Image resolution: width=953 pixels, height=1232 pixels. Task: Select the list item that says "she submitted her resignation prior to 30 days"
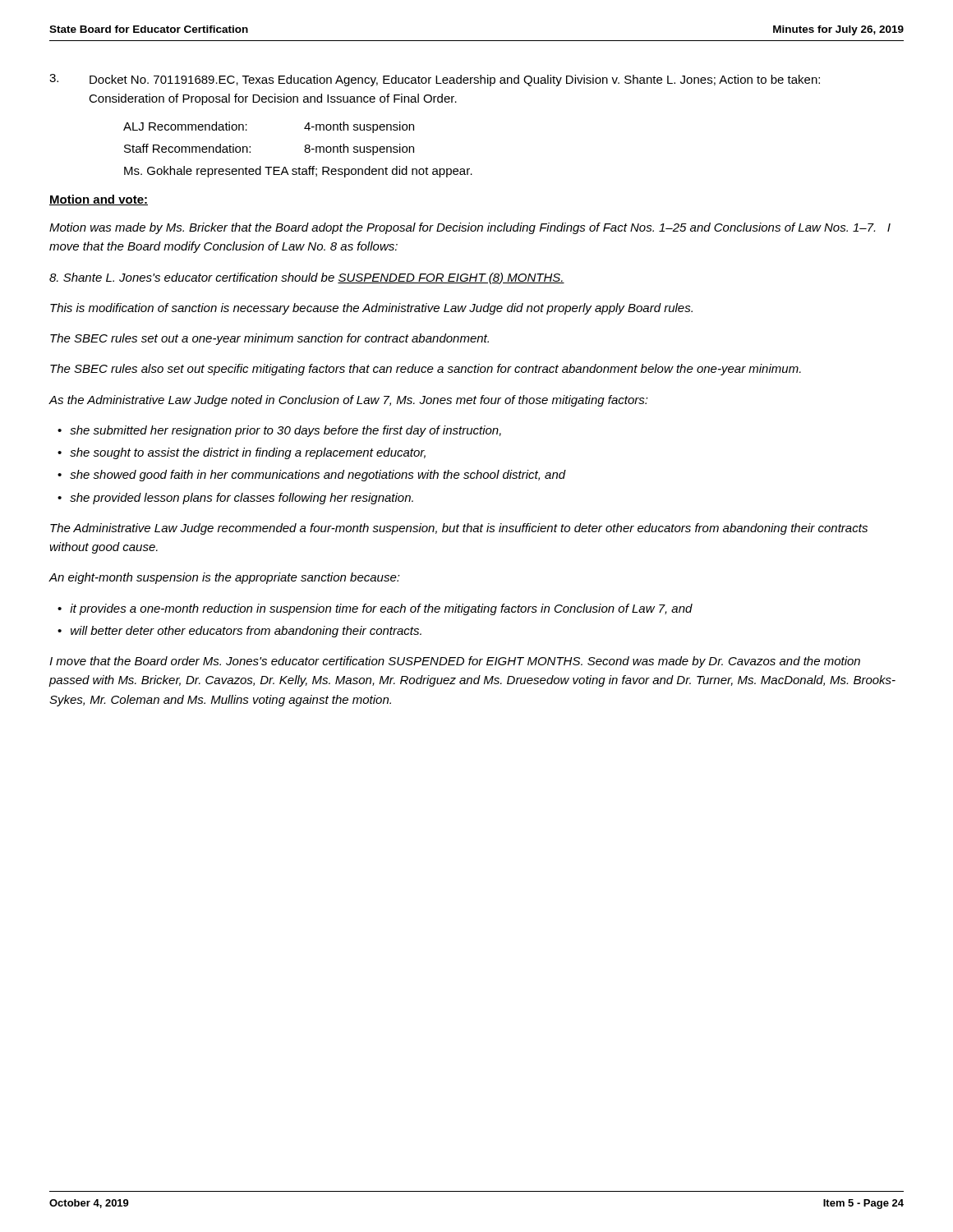[286, 430]
